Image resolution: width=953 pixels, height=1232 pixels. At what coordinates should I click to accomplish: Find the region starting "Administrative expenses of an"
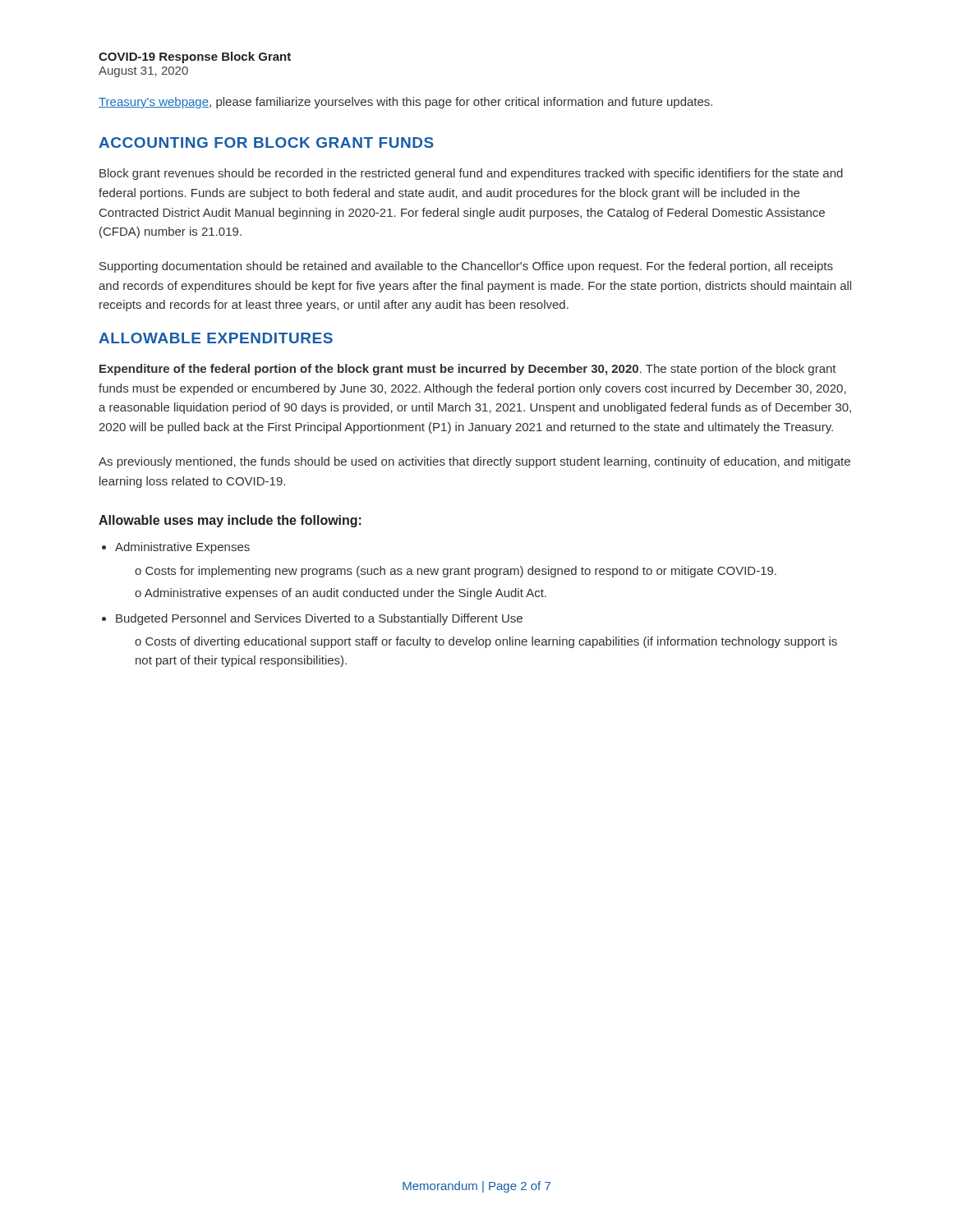[x=346, y=593]
